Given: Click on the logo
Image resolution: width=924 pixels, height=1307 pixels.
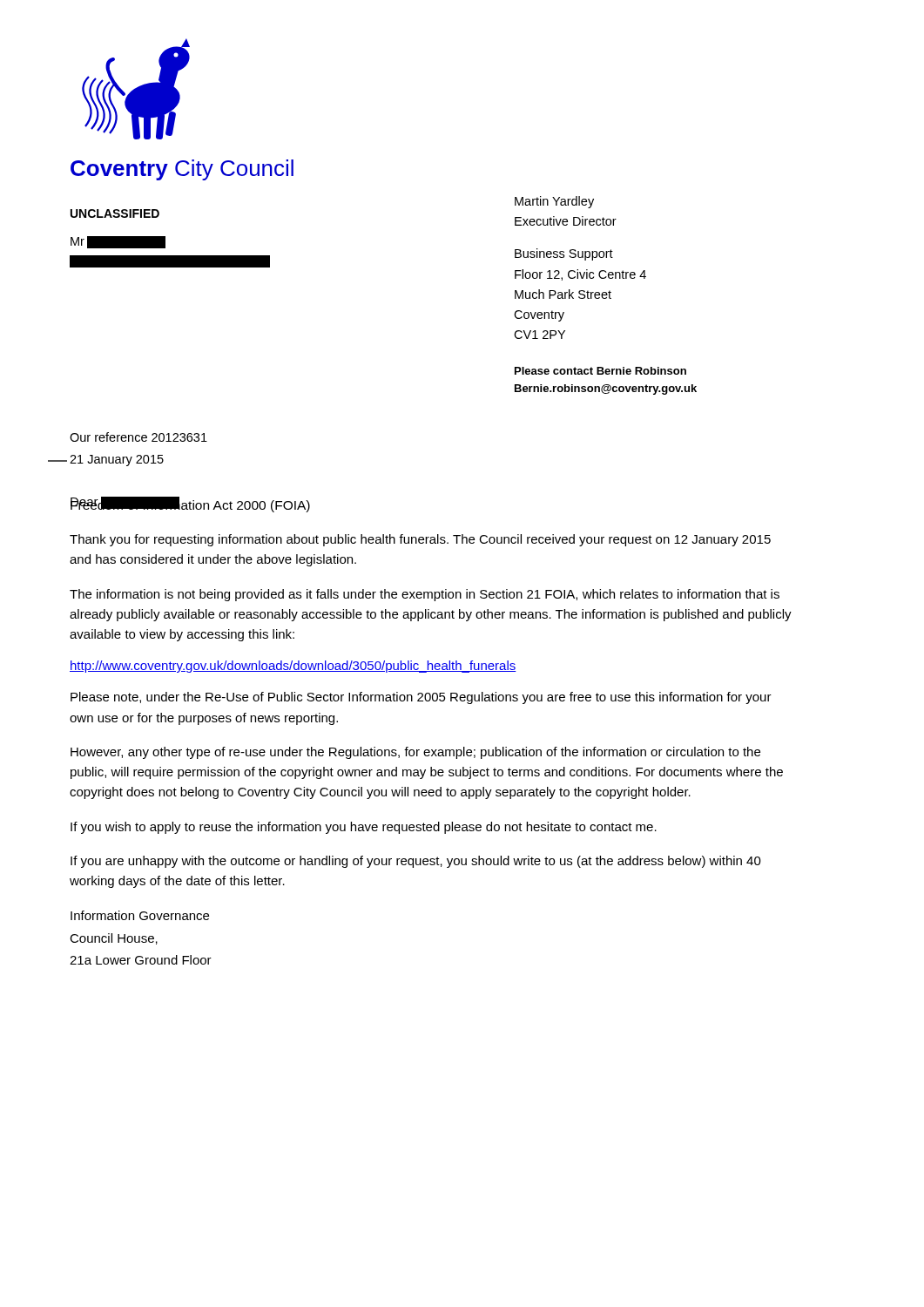Looking at the screenshot, I should (279, 104).
